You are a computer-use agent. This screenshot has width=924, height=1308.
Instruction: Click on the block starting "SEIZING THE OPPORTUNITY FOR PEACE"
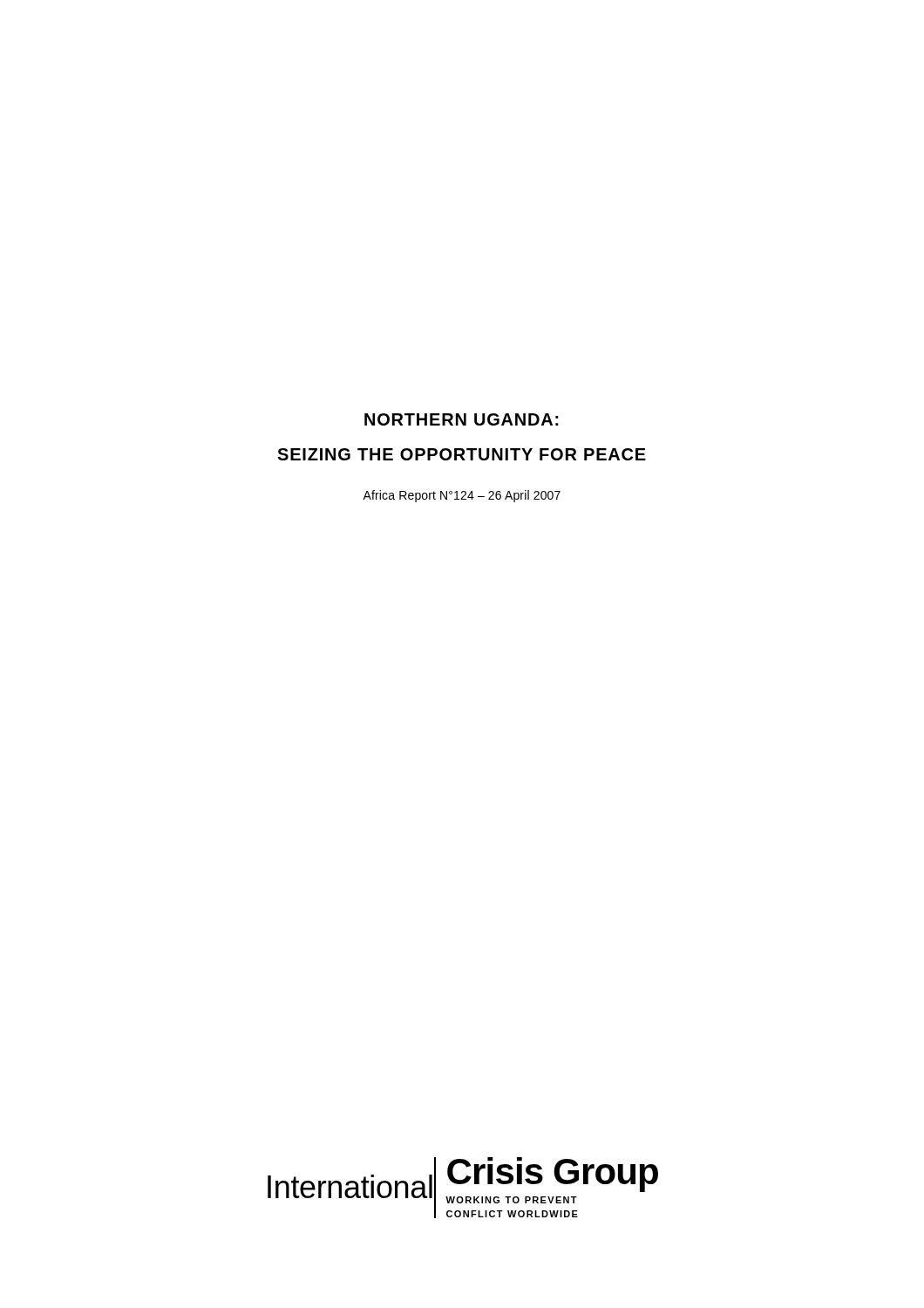[462, 454]
